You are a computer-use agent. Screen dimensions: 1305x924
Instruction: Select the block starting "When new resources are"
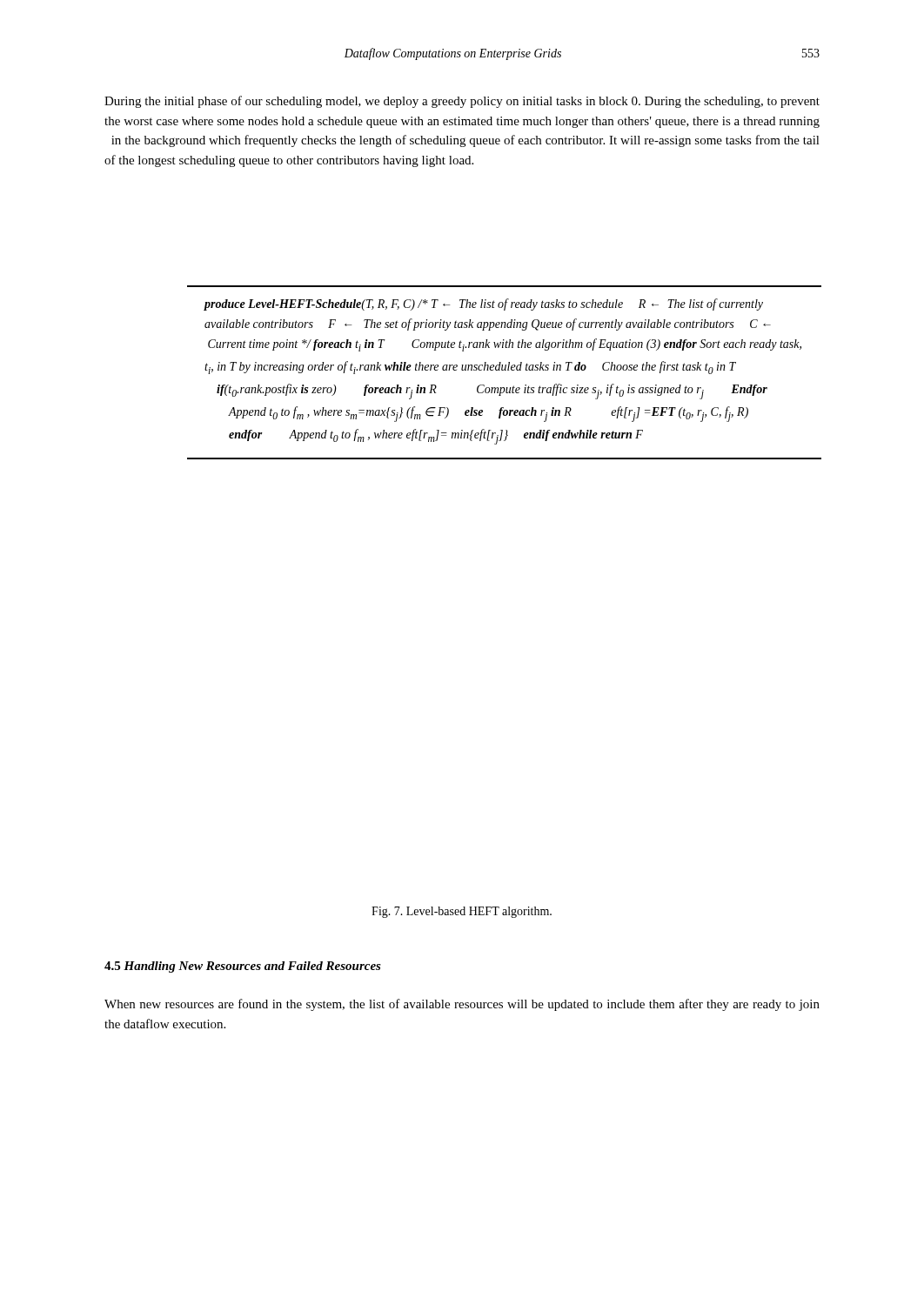(462, 1014)
